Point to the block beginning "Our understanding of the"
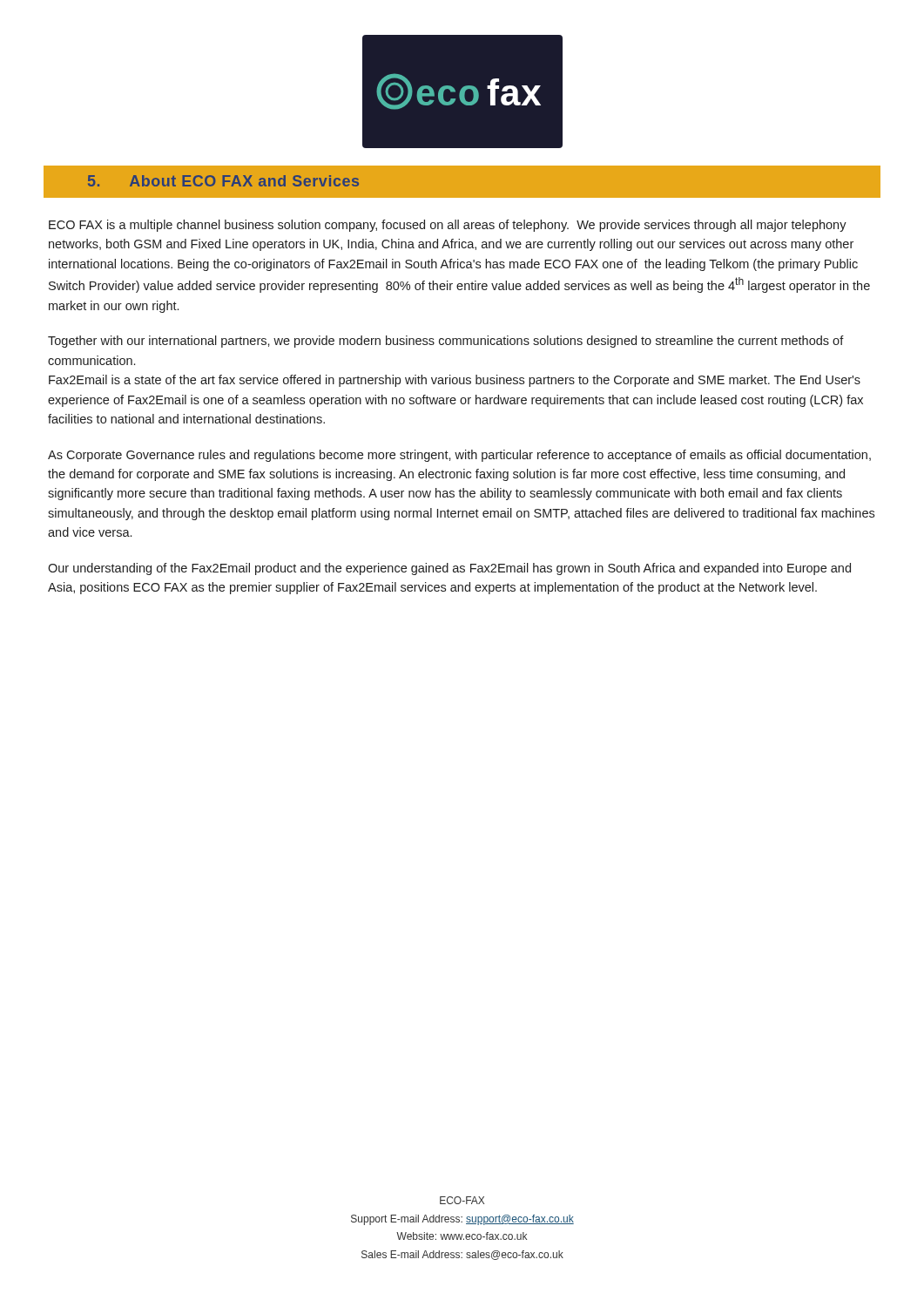Viewport: 924px width, 1307px height. [x=462, y=578]
